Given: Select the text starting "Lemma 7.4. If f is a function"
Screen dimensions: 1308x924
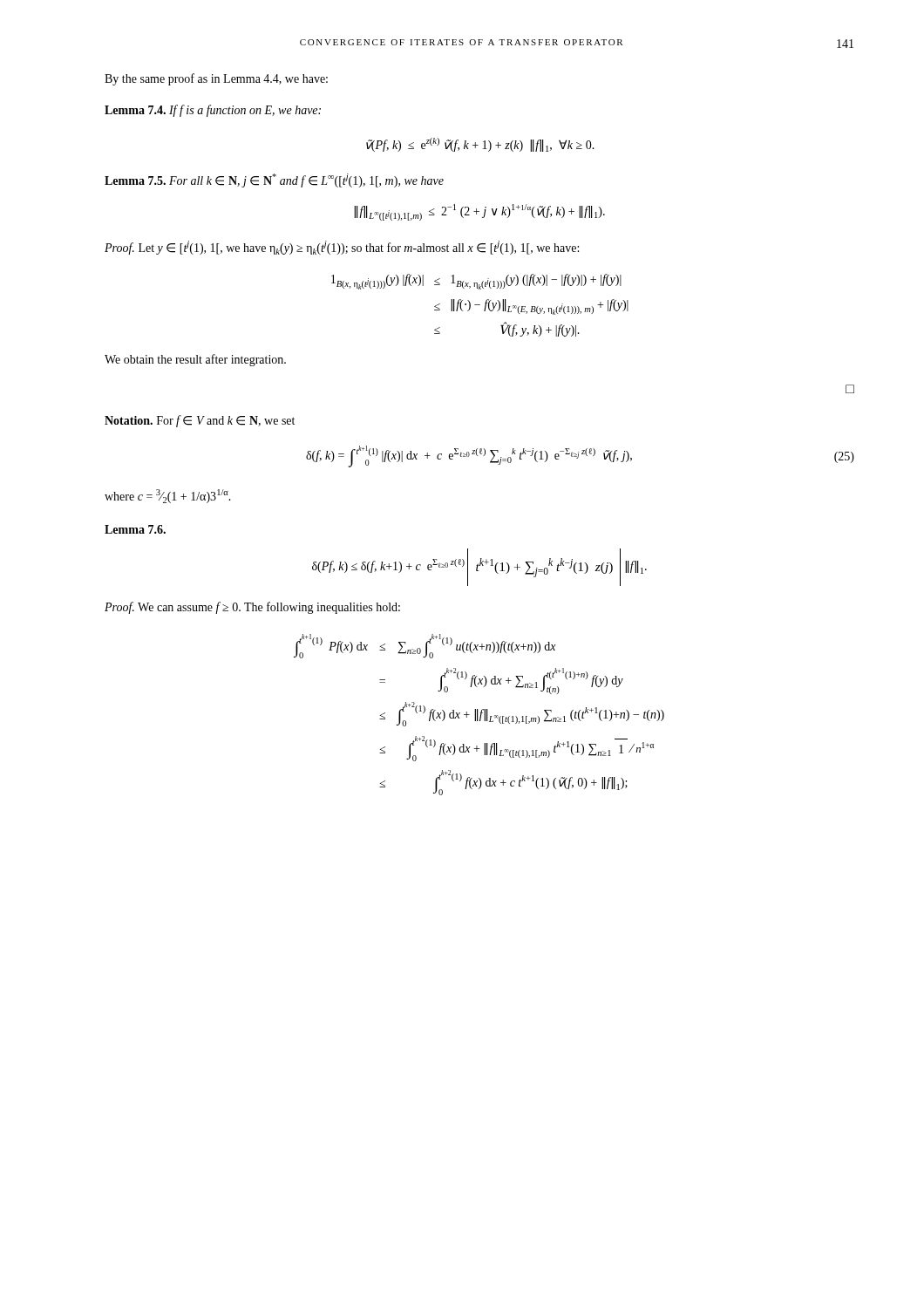Looking at the screenshot, I should (x=213, y=111).
